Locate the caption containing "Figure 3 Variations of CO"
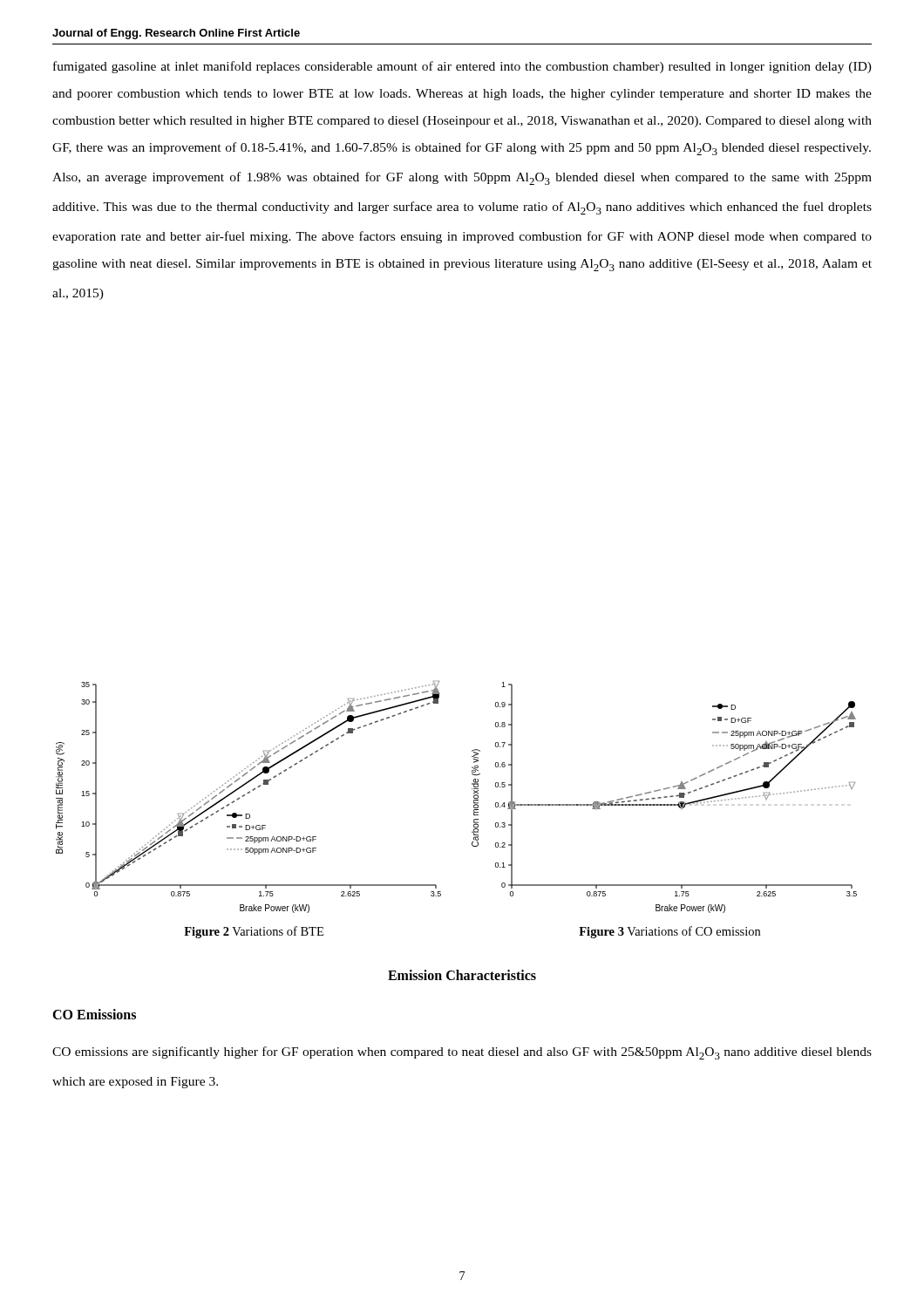The image size is (924, 1308). pyautogui.click(x=670, y=931)
